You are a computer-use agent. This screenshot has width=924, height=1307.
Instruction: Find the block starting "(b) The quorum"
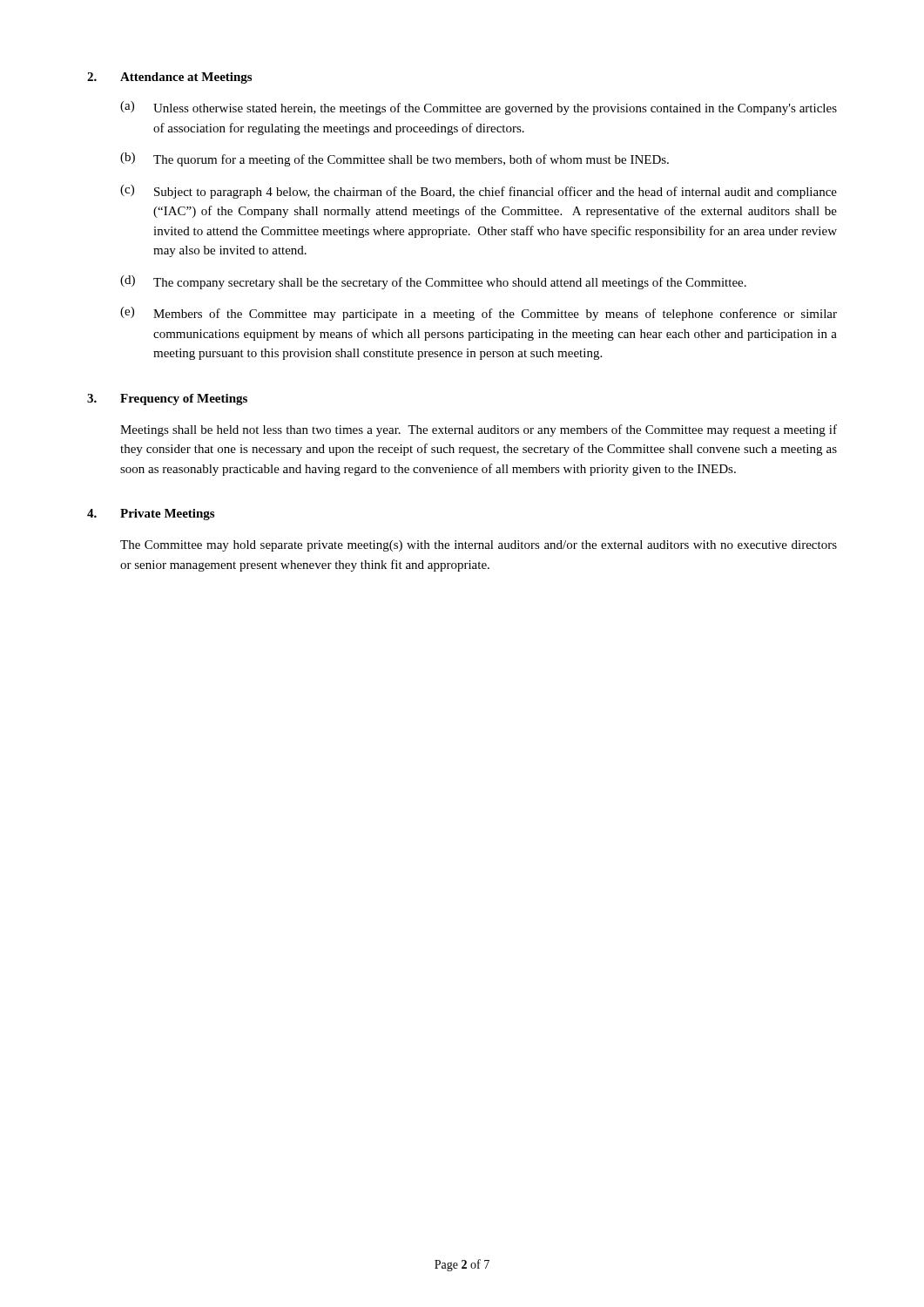479,160
